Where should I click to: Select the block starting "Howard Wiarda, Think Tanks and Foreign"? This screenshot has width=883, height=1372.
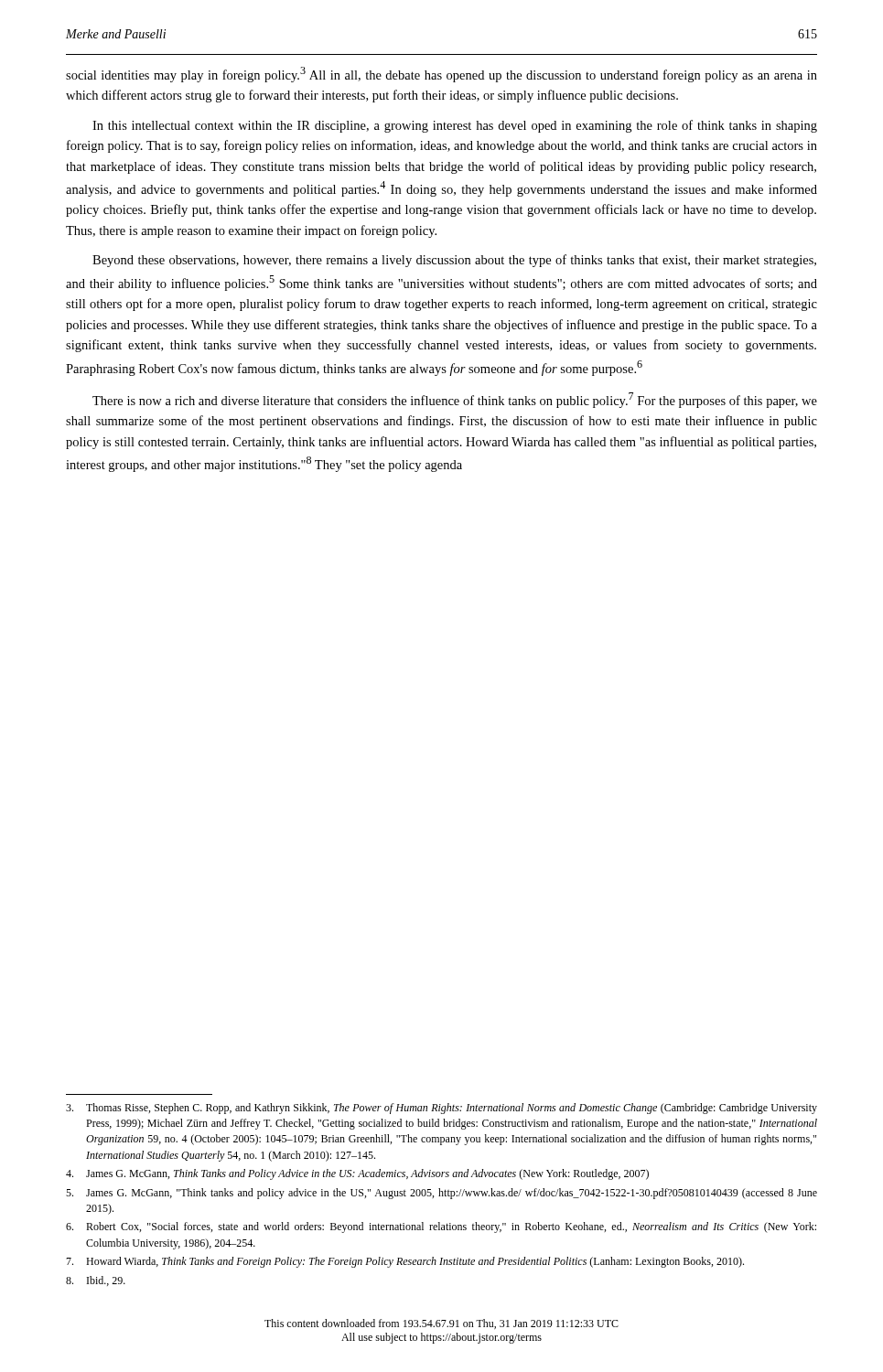(x=442, y=1262)
